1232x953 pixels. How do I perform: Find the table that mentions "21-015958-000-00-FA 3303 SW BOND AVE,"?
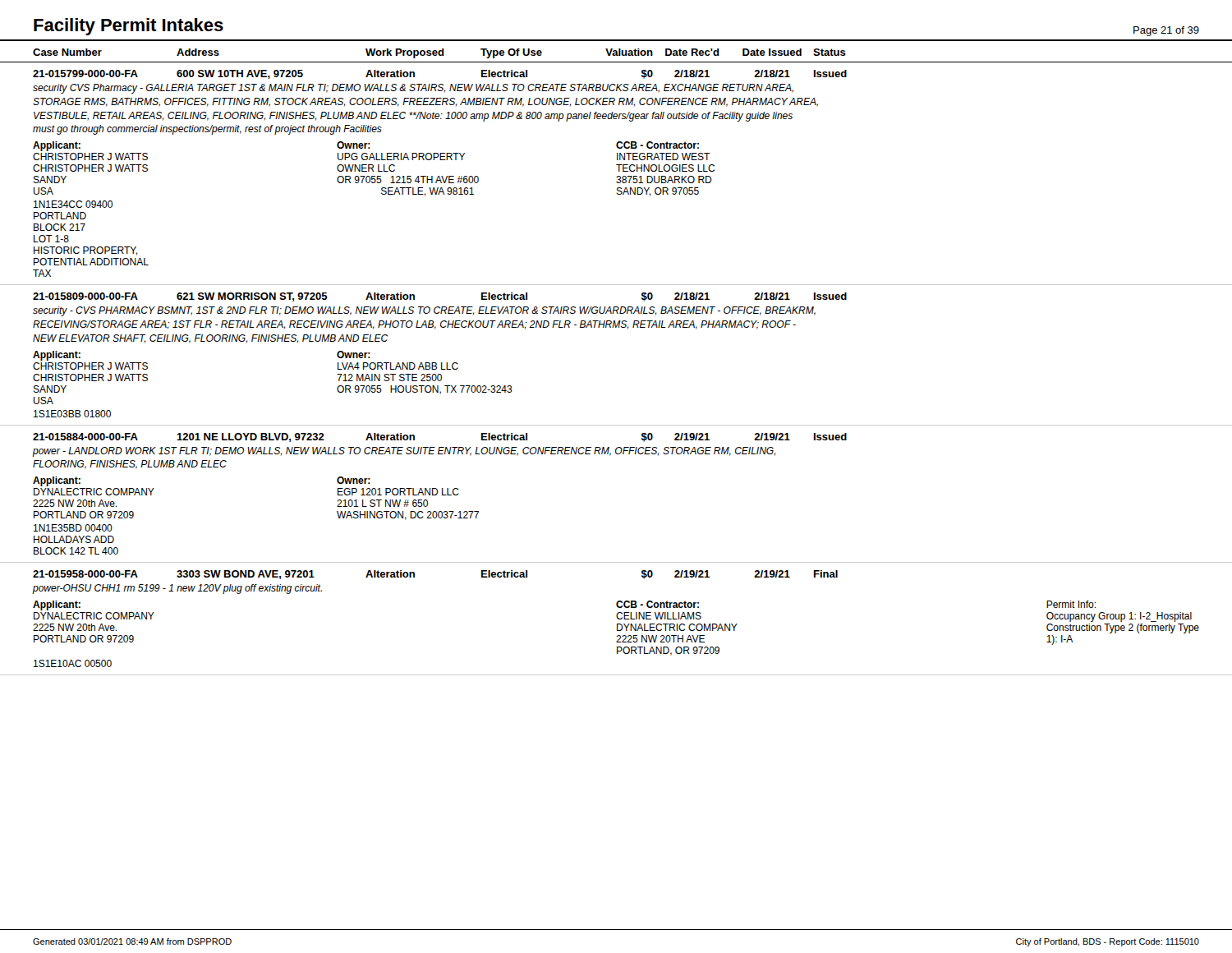click(616, 619)
